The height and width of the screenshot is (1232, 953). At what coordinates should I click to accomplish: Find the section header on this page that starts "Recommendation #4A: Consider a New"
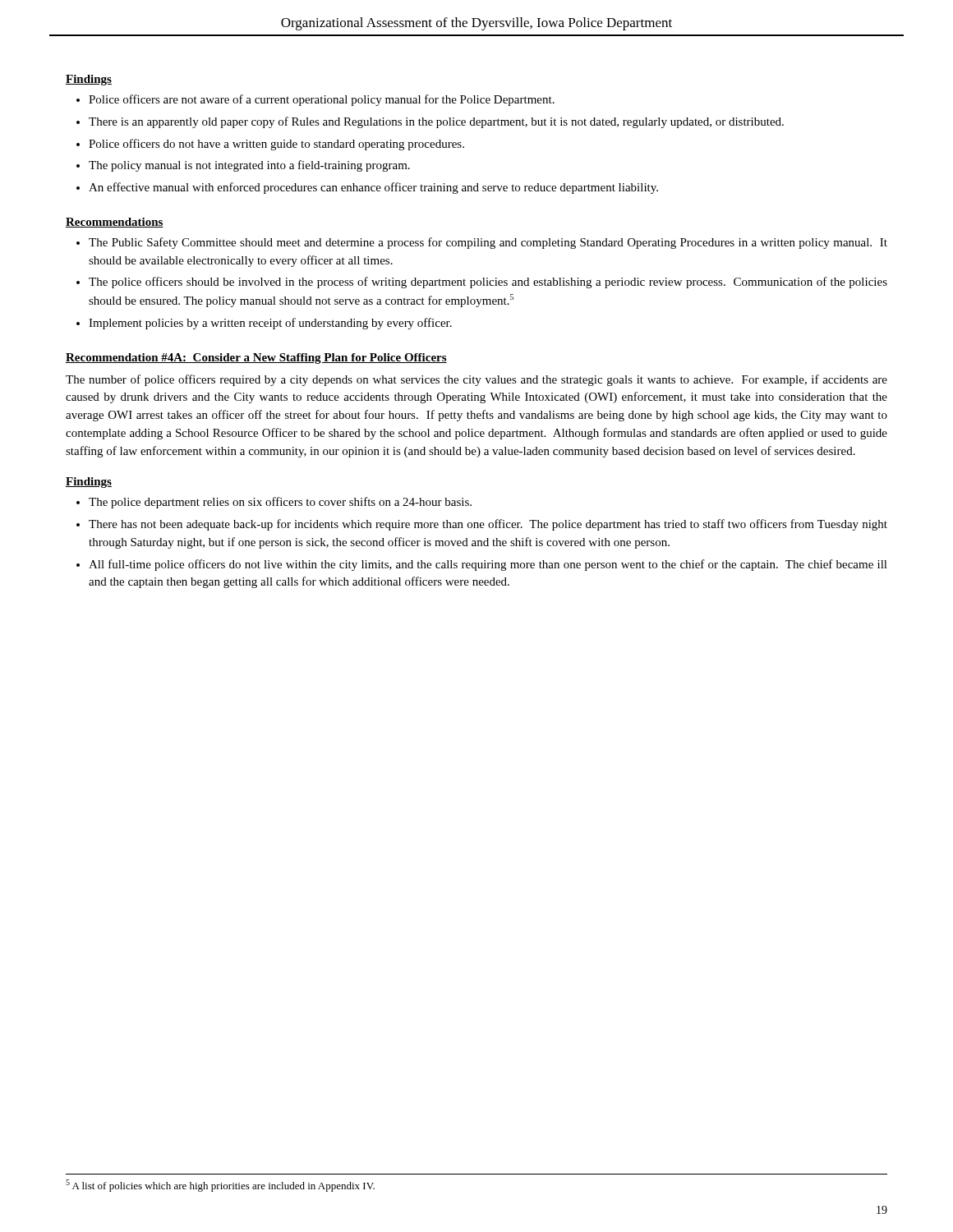[256, 357]
